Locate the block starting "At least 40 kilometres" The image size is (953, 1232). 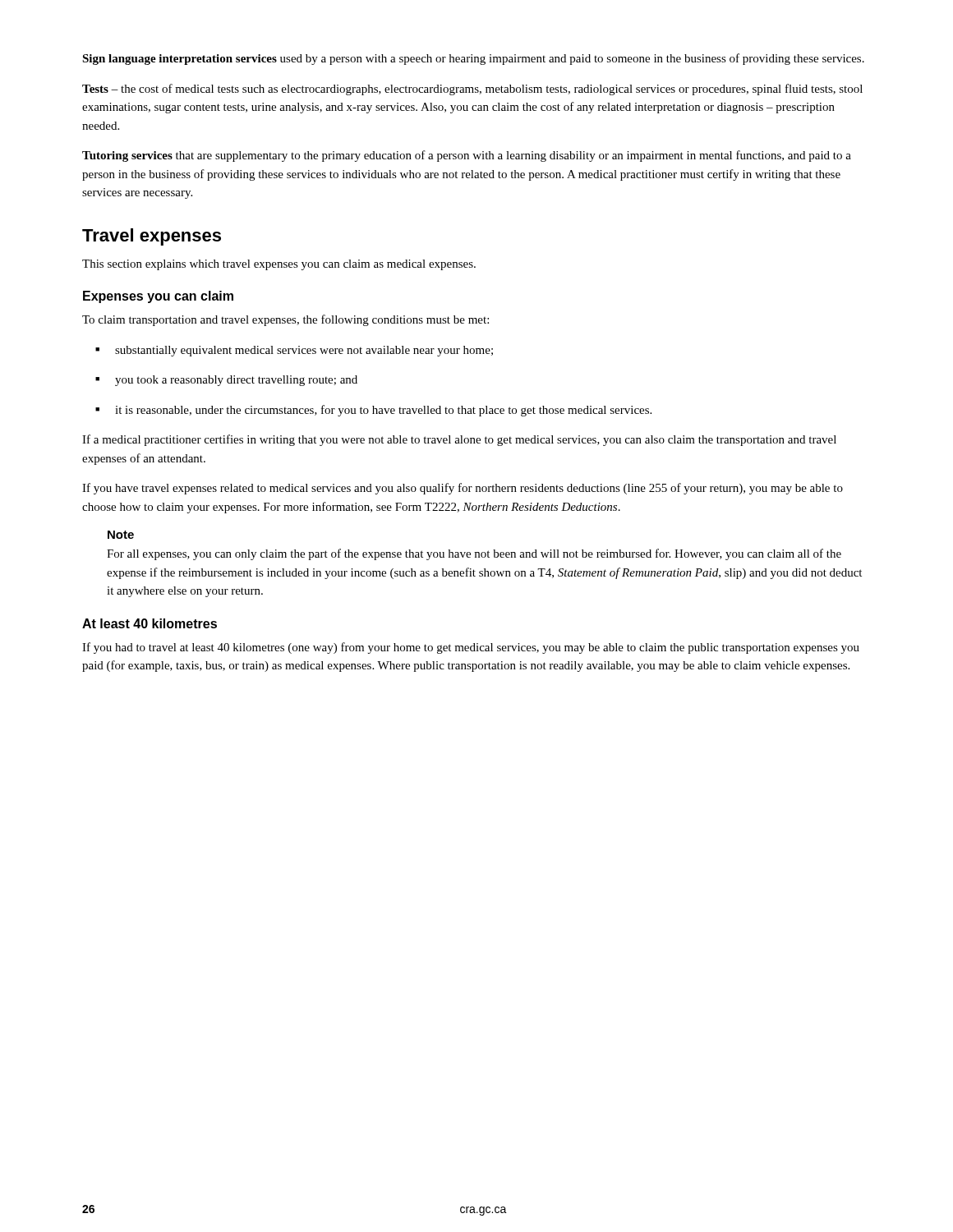click(x=150, y=623)
